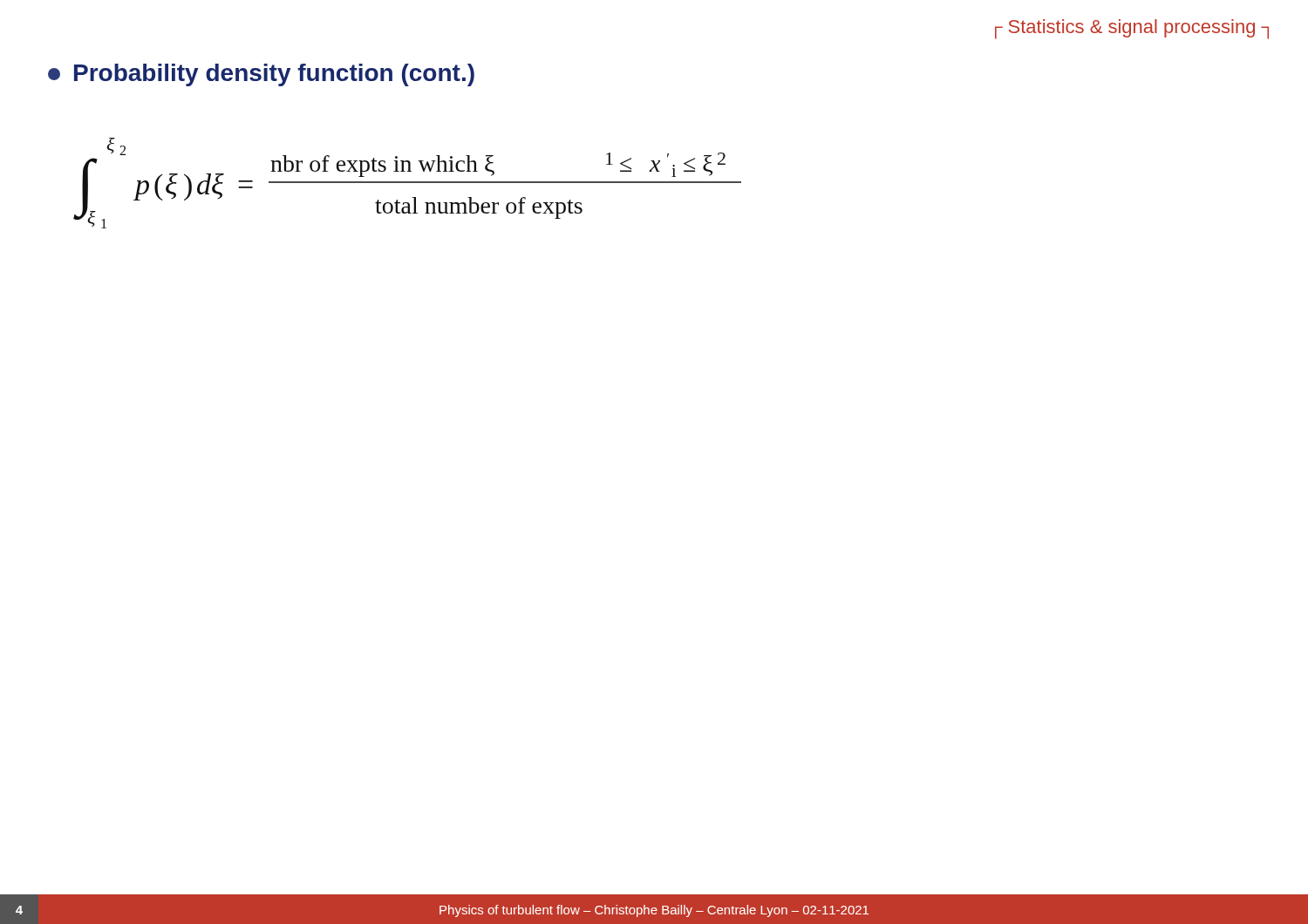Click on the element starting ".fml { font-family: Georgia, 'Times"

[x=410, y=183]
